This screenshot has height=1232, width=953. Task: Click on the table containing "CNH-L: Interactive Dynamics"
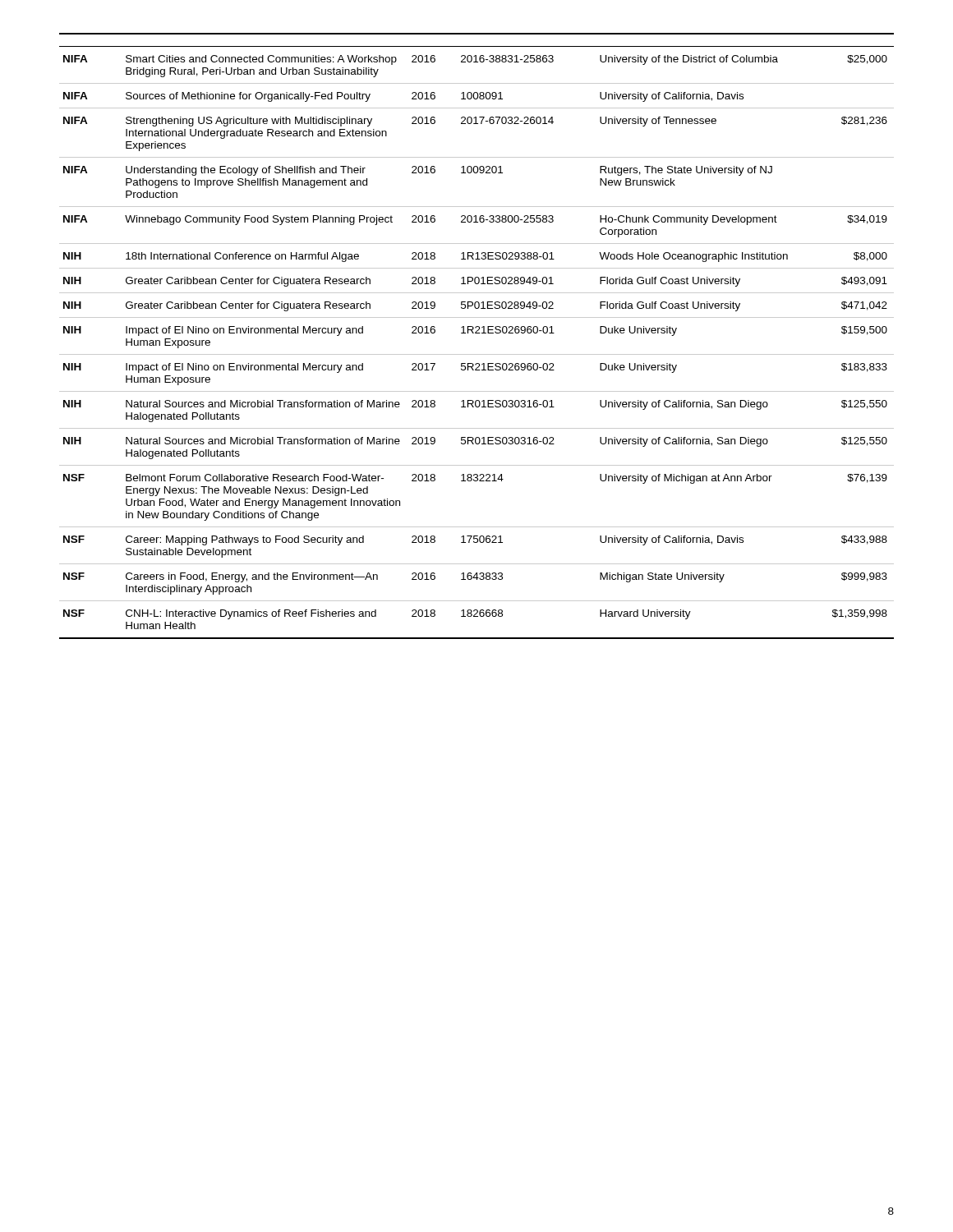(476, 336)
